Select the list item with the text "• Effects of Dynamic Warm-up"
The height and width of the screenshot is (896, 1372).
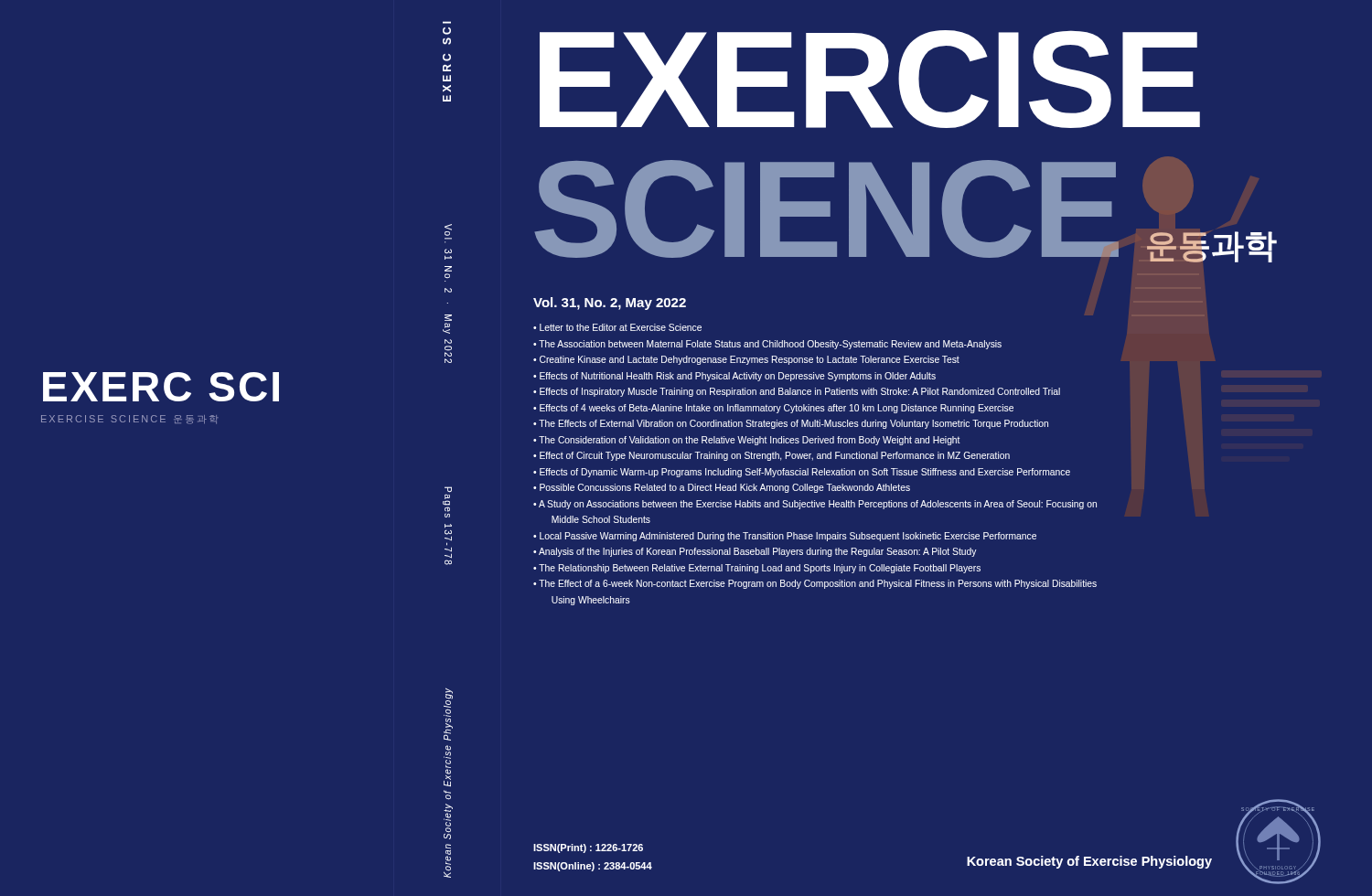coord(802,472)
